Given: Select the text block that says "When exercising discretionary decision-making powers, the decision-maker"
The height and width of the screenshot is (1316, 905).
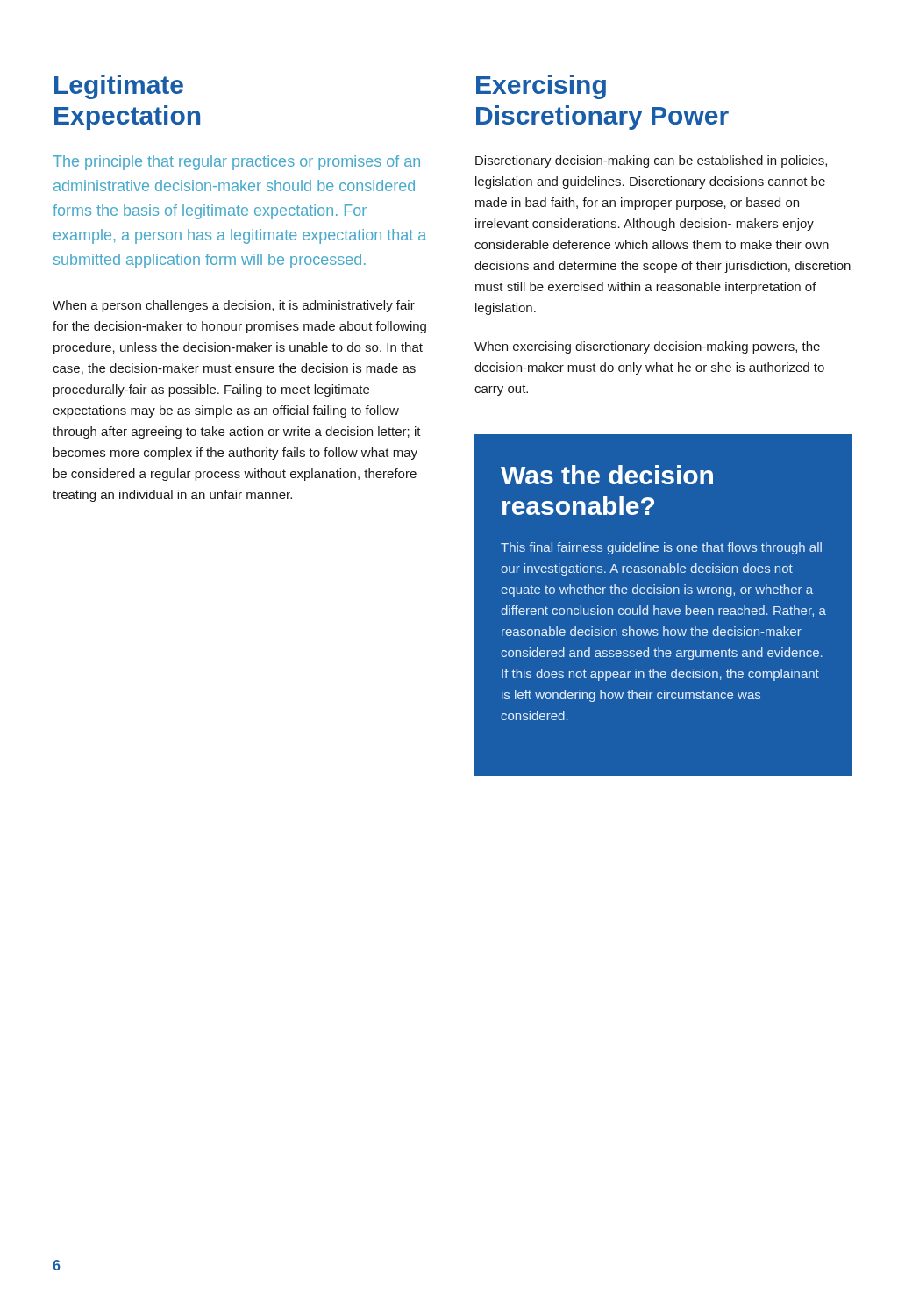Looking at the screenshot, I should coord(663,368).
